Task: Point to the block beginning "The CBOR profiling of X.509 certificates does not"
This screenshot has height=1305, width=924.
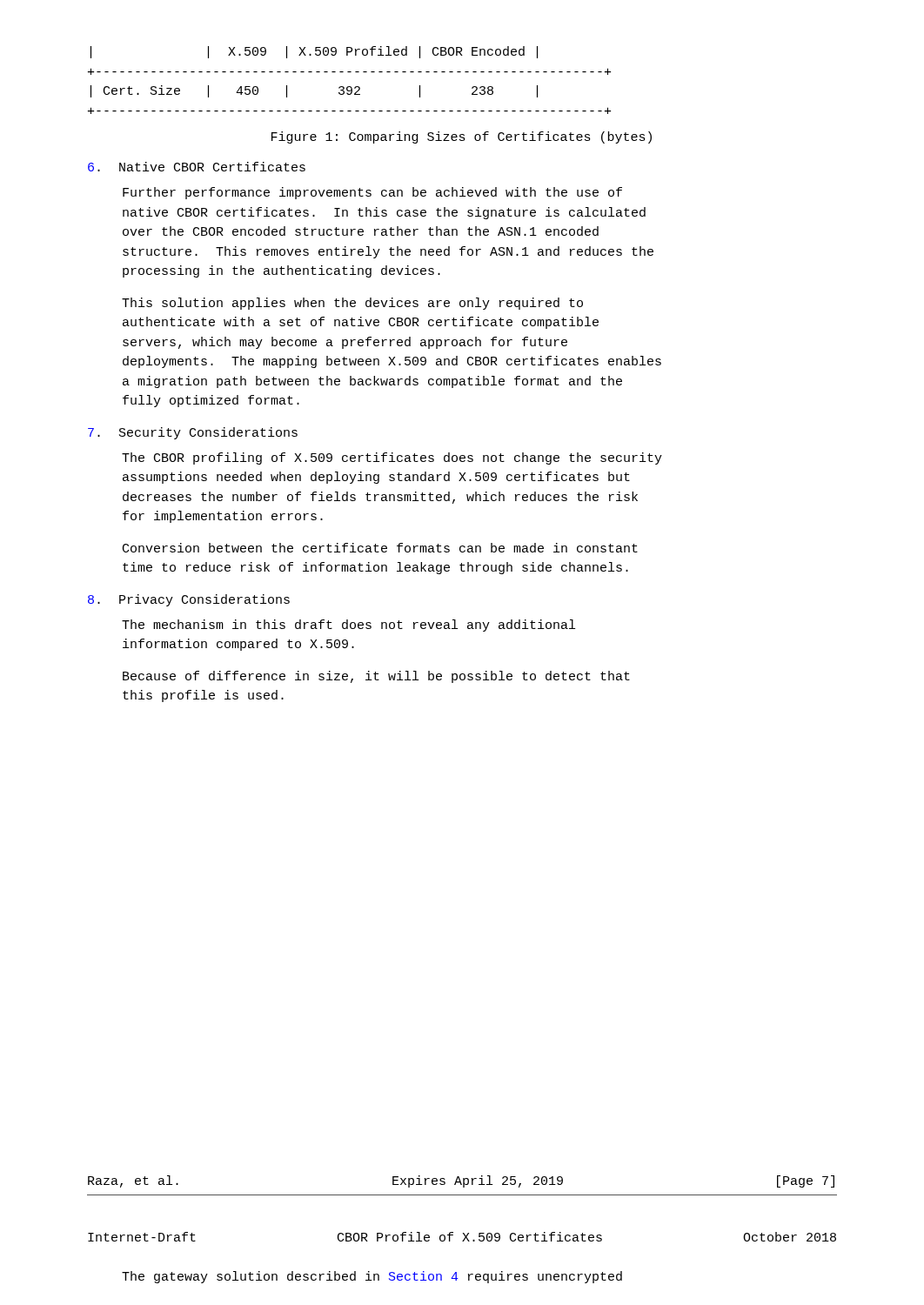Action: [x=392, y=488]
